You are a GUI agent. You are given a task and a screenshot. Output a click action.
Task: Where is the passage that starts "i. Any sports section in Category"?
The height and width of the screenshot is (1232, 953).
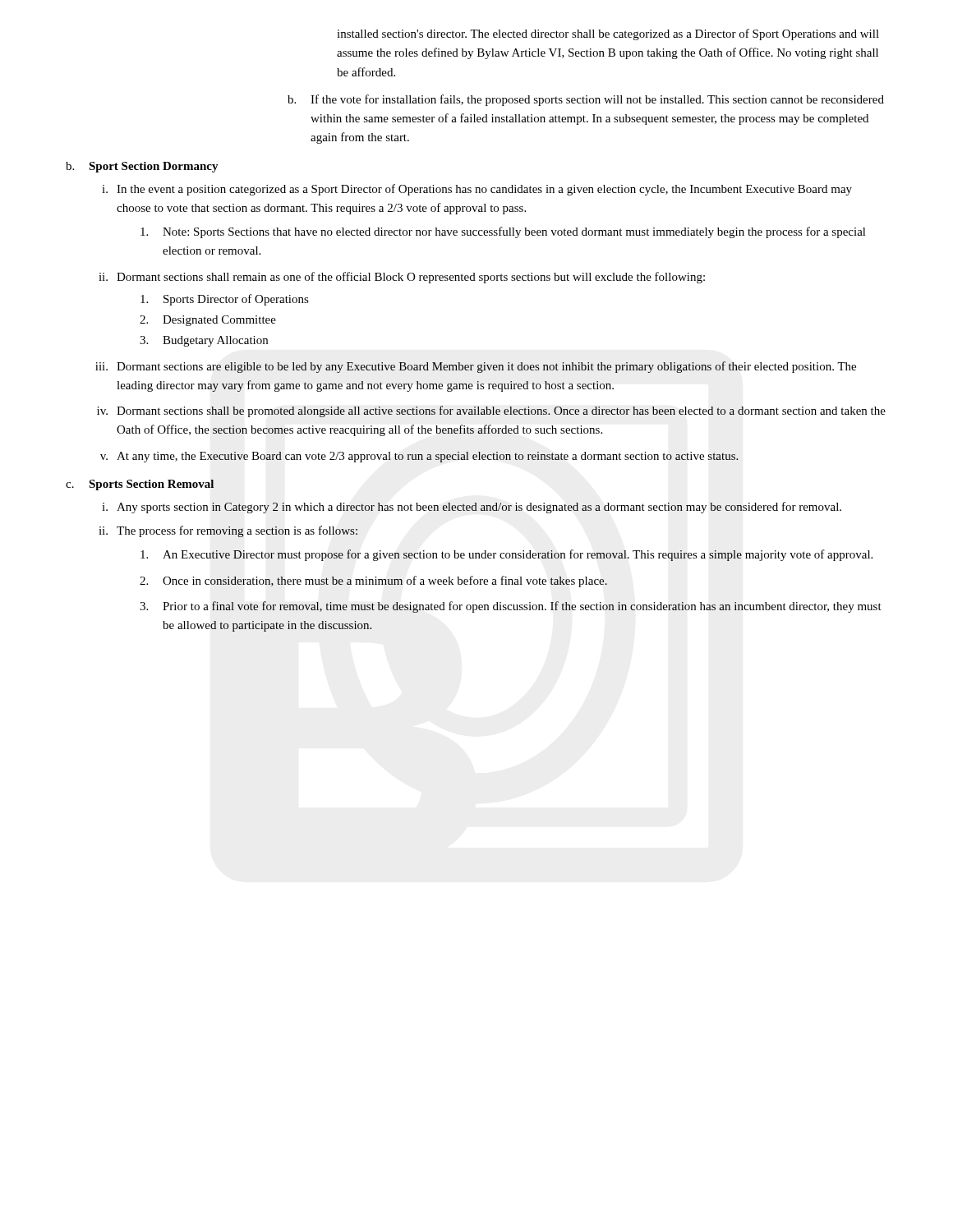[x=465, y=507]
